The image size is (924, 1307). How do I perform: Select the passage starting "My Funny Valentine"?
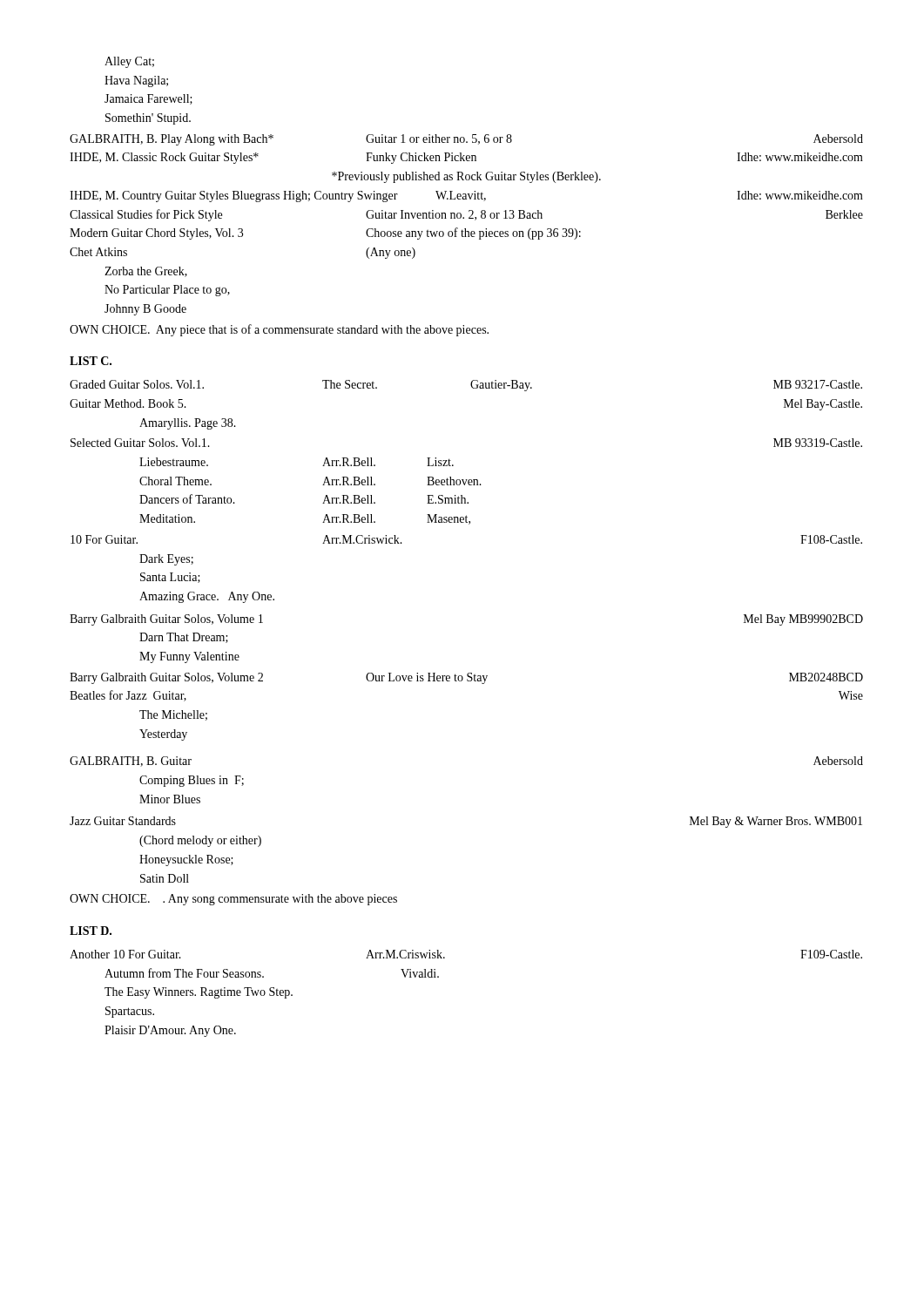coord(189,657)
